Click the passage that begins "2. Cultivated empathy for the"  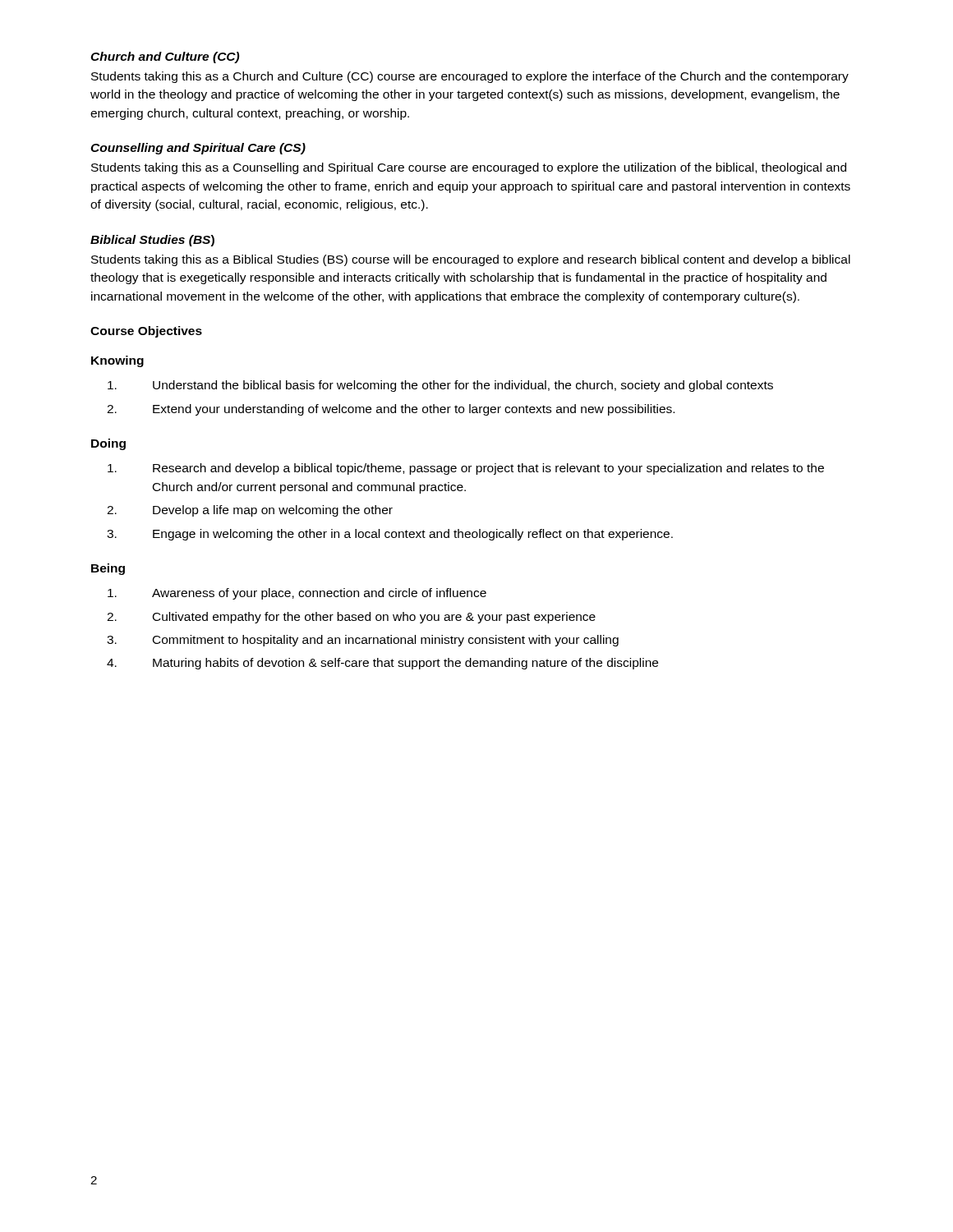[476, 617]
